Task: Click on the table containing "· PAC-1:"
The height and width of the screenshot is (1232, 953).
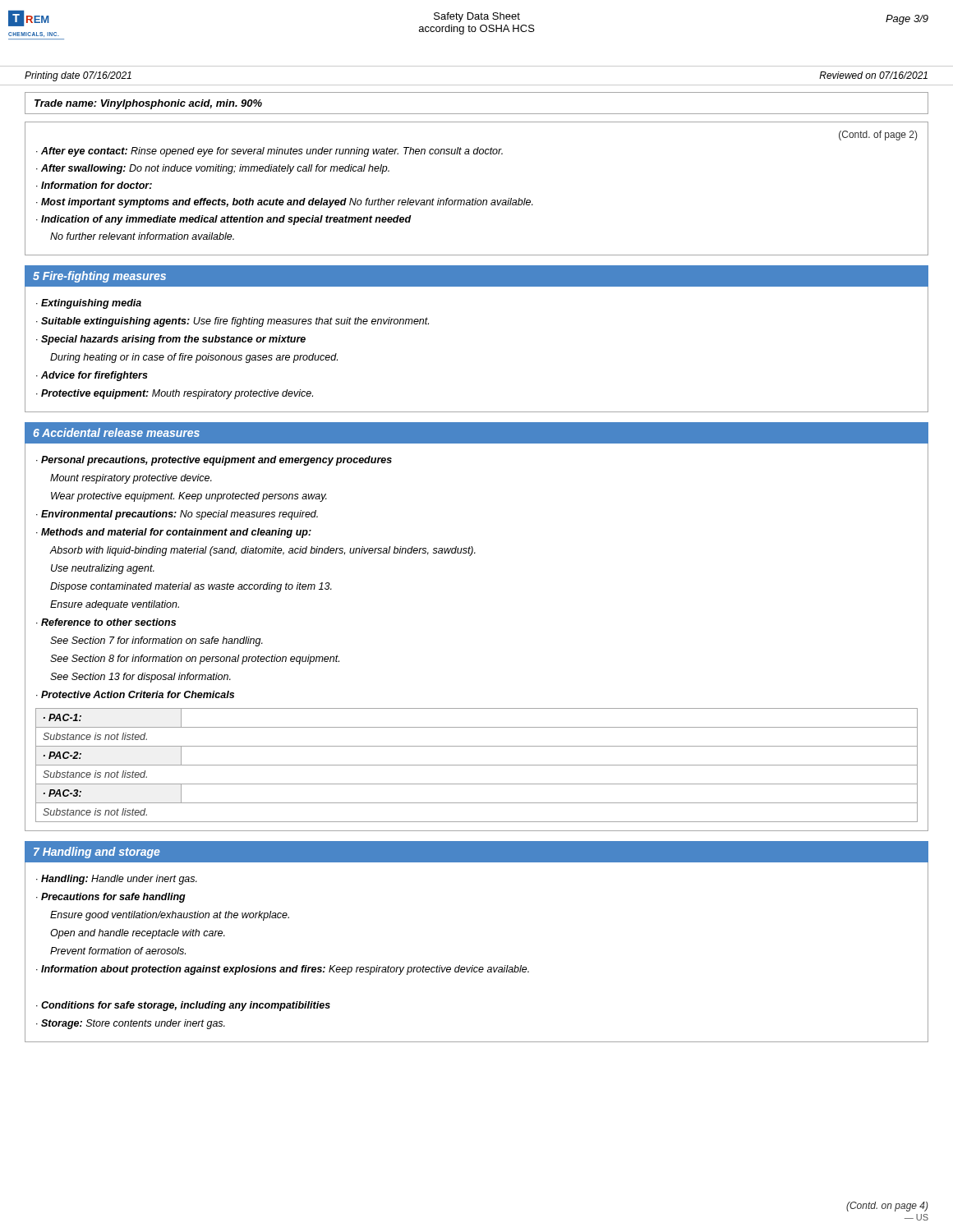Action: click(476, 765)
